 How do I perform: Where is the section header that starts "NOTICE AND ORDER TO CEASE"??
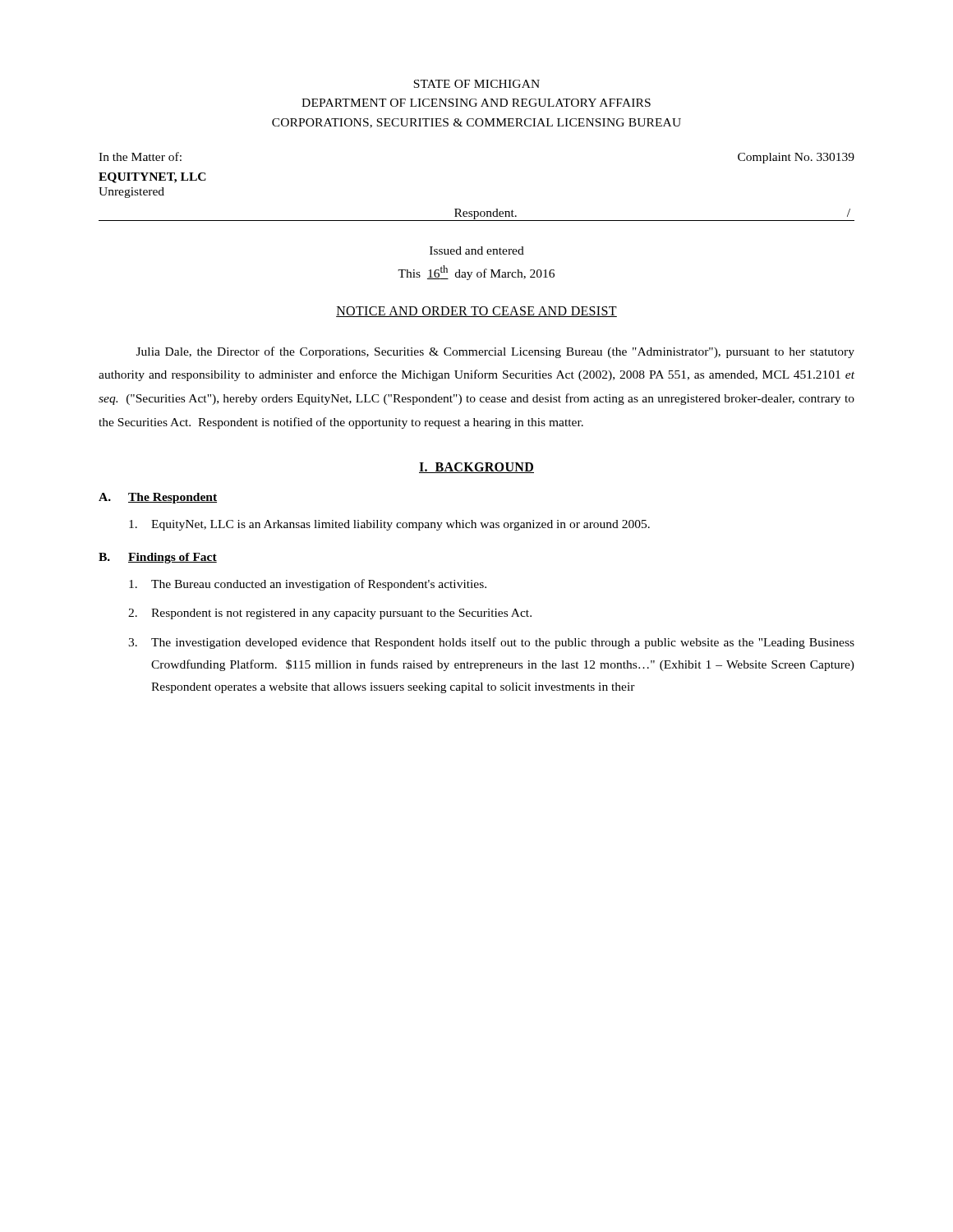(x=476, y=310)
